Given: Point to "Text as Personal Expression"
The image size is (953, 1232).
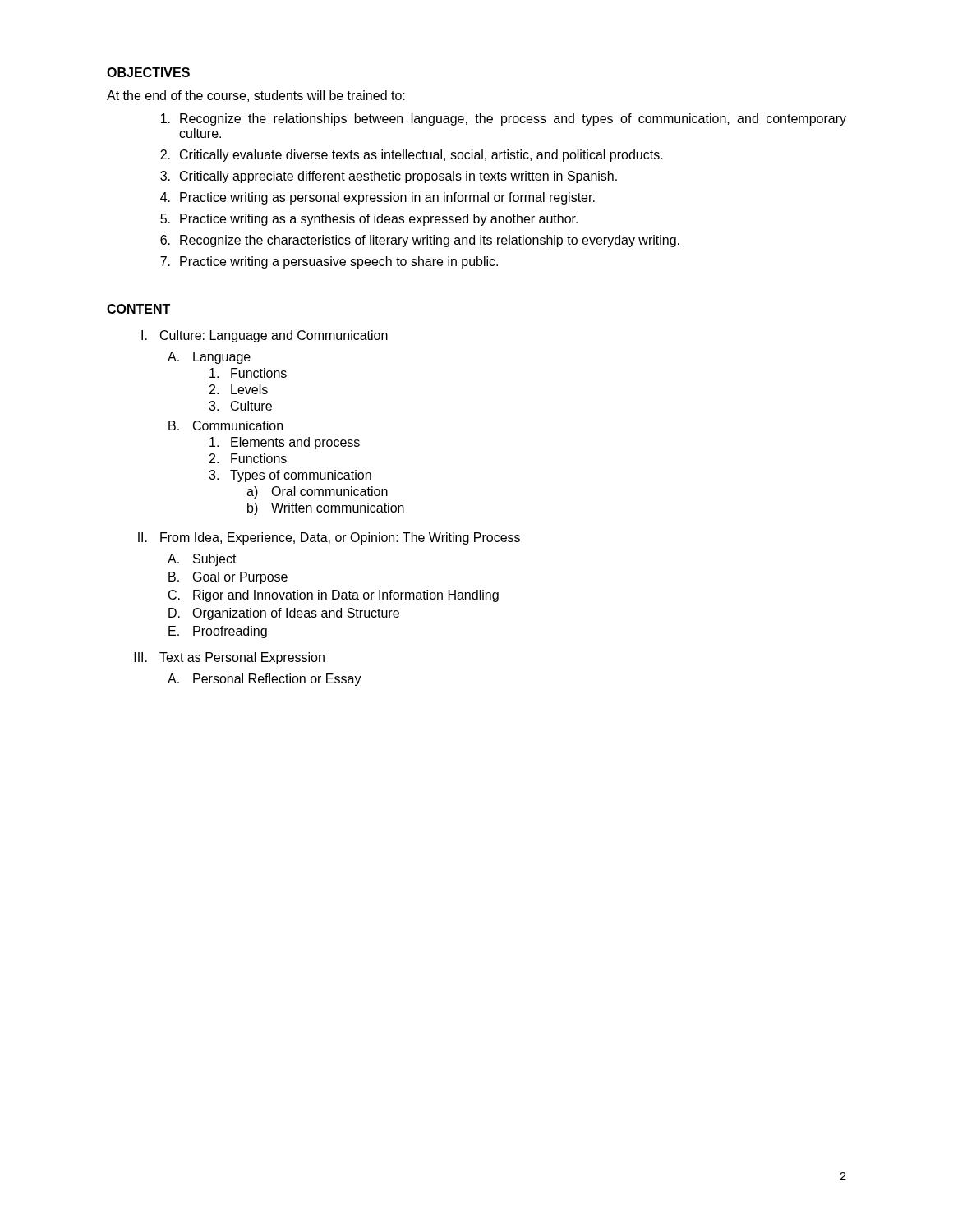Looking at the screenshot, I should 242,657.
